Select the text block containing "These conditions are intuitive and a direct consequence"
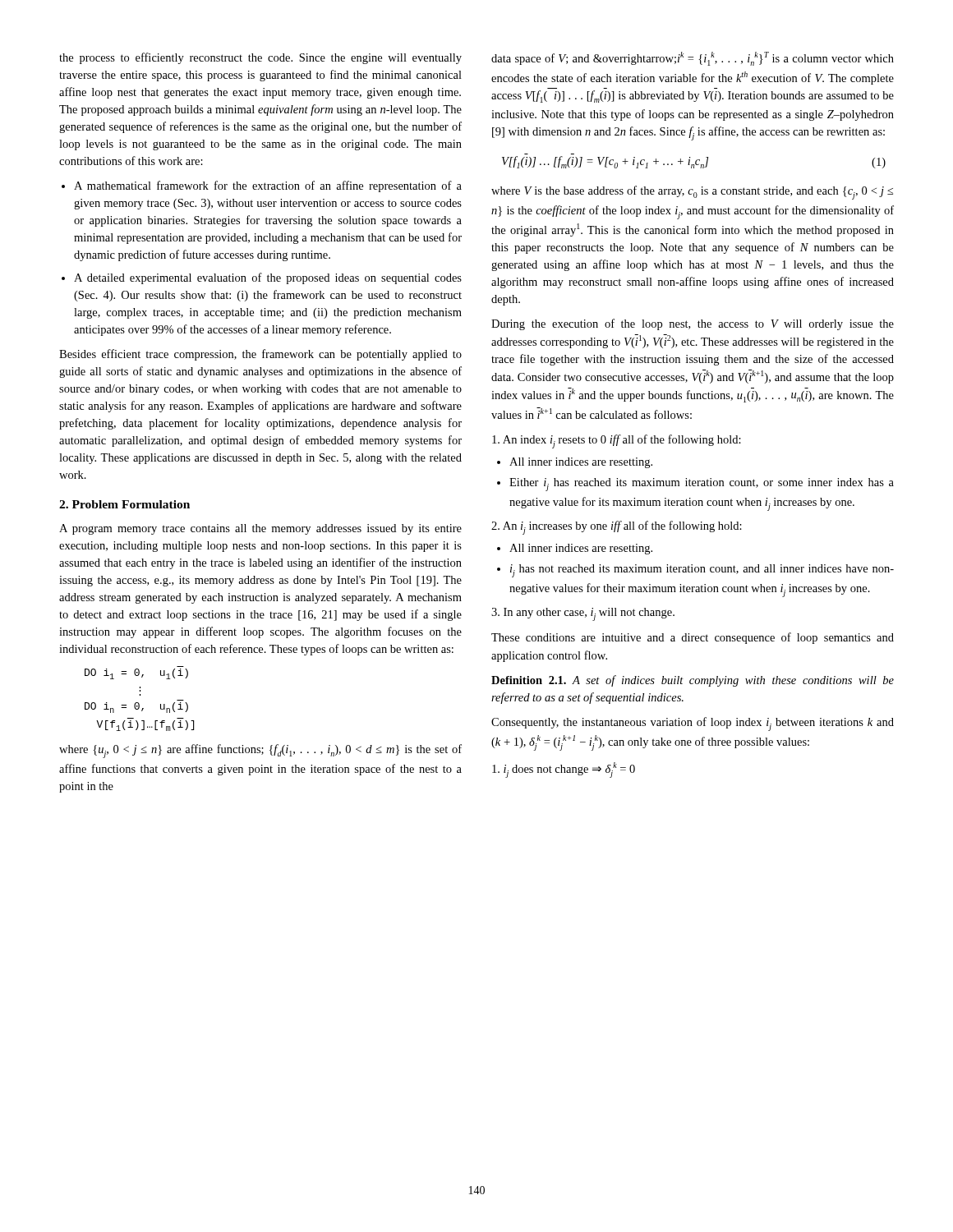This screenshot has width=953, height=1232. pyautogui.click(x=693, y=647)
